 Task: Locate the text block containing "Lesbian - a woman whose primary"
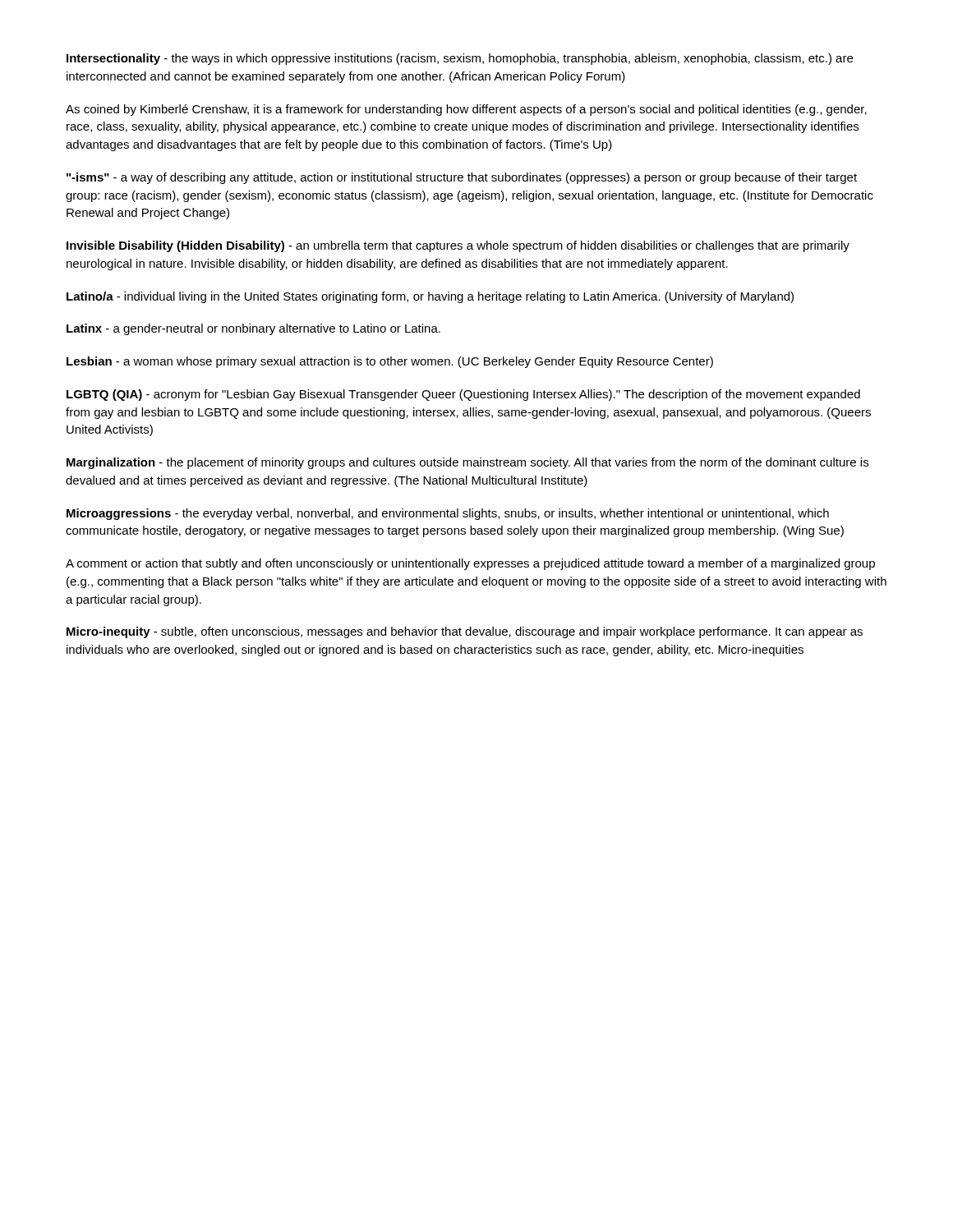click(x=390, y=361)
